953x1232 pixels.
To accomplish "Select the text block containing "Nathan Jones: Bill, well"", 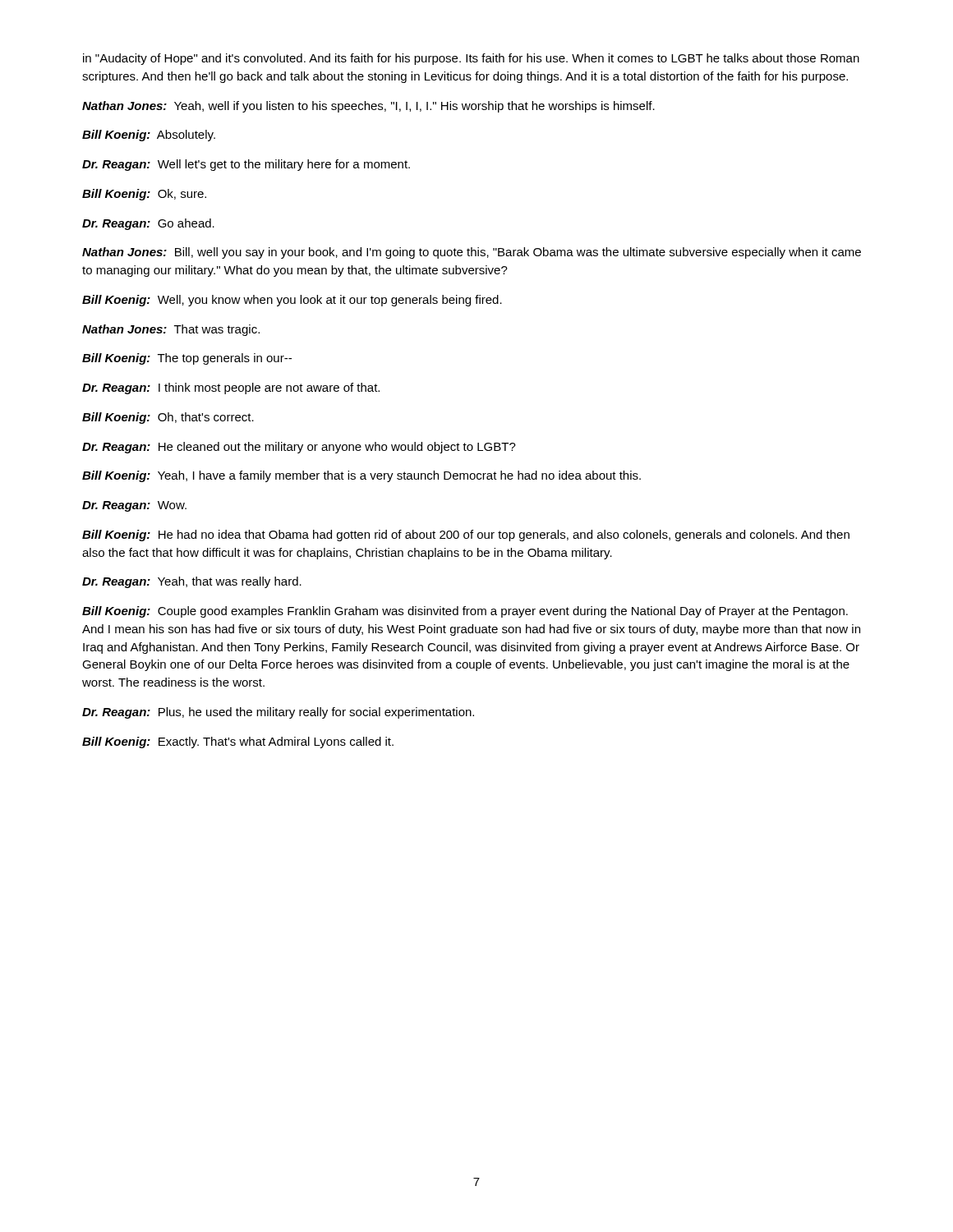I will click(x=472, y=261).
